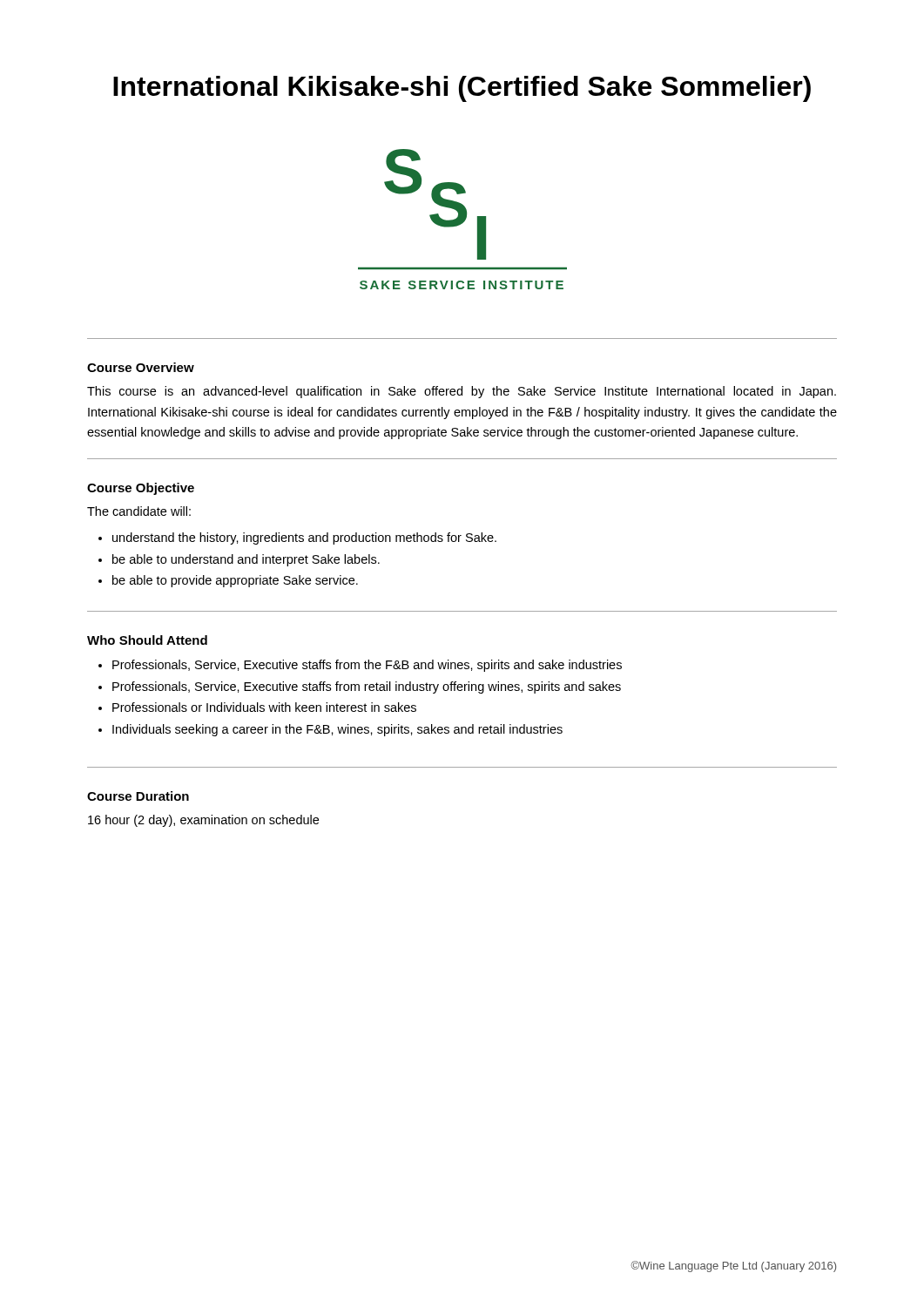Image resolution: width=924 pixels, height=1307 pixels.
Task: Locate the logo
Action: 462,220
